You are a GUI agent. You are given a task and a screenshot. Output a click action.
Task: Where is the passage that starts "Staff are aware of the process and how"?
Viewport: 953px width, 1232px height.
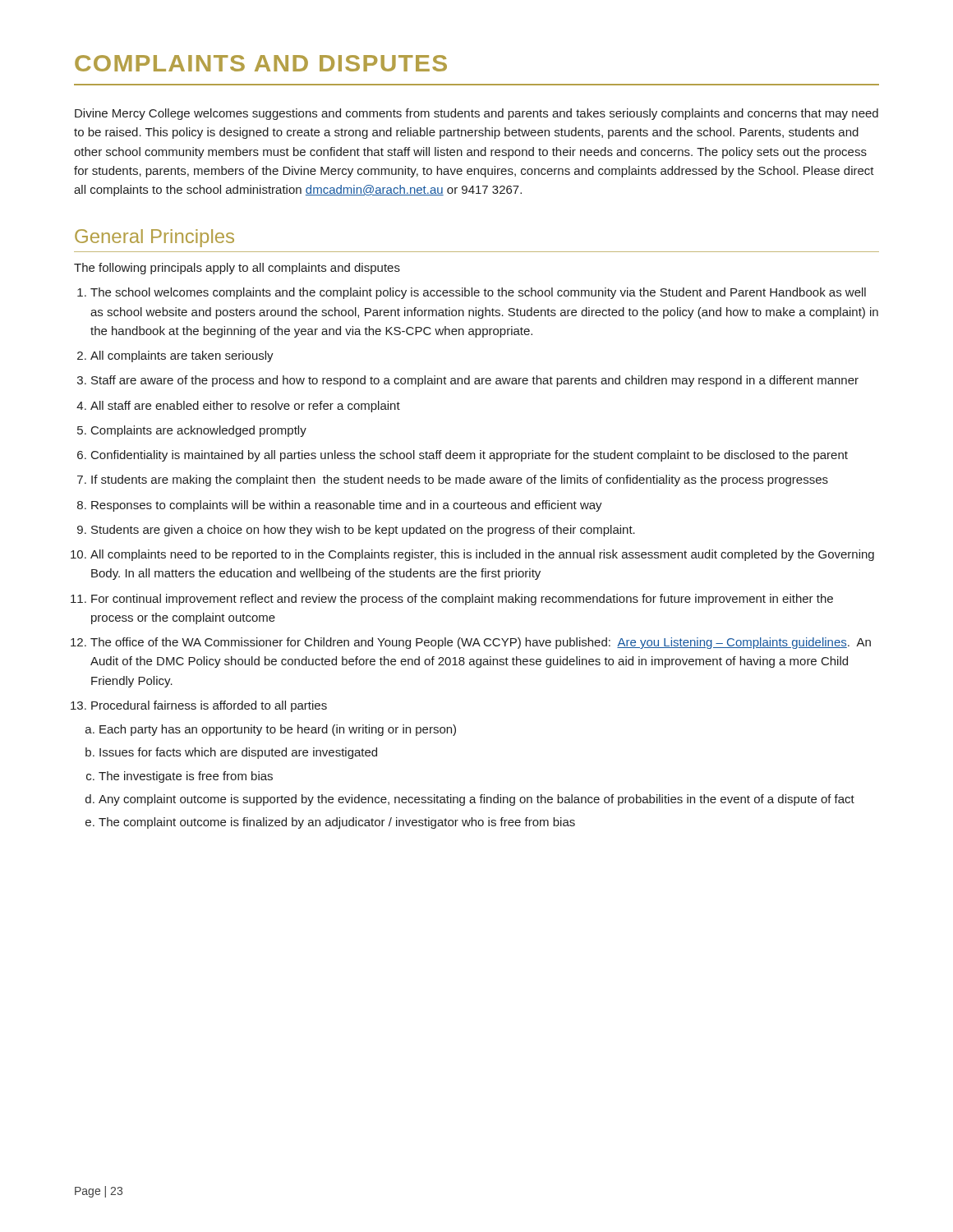(x=474, y=380)
